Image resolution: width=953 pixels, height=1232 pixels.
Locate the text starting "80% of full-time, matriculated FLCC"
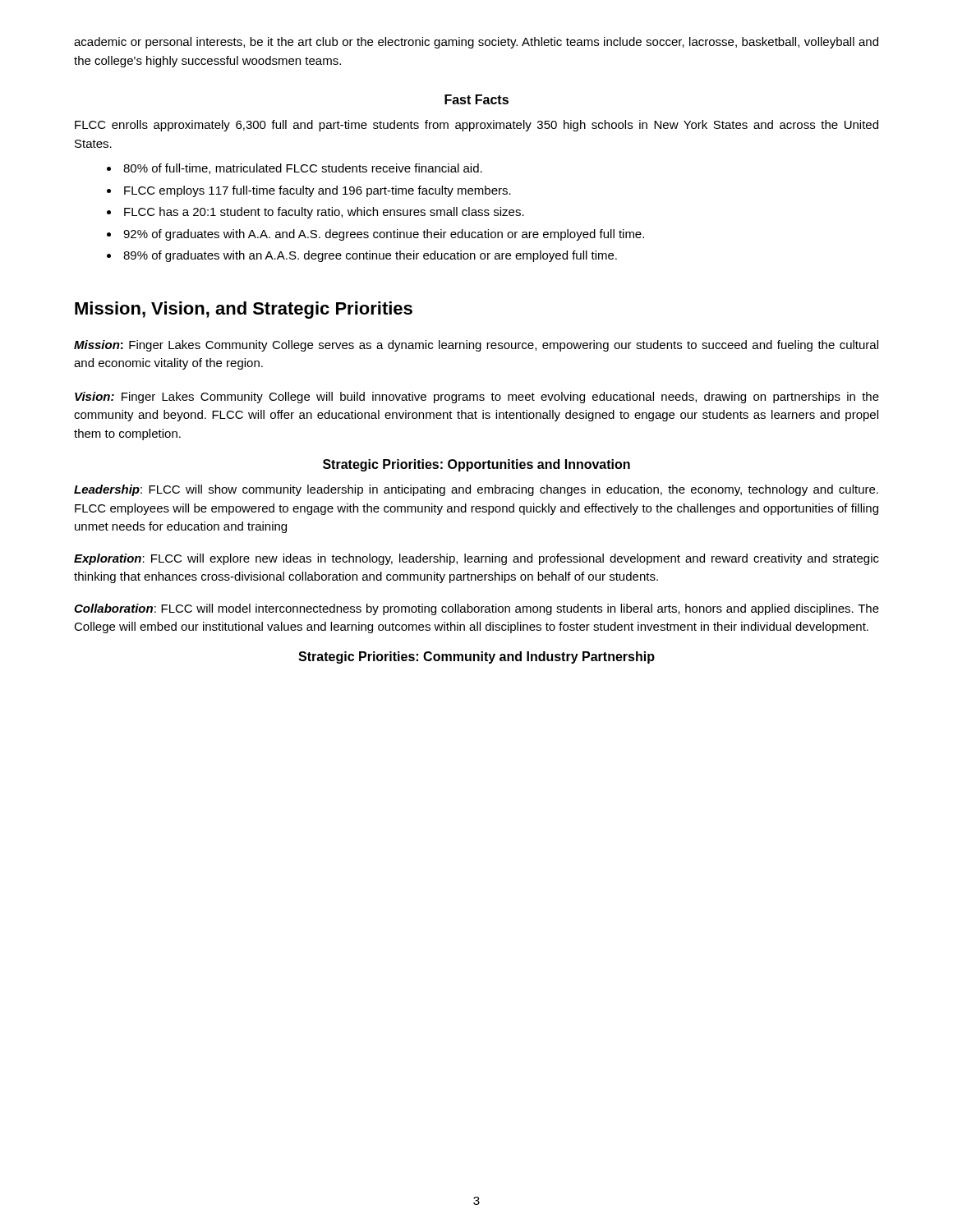pyautogui.click(x=303, y=169)
